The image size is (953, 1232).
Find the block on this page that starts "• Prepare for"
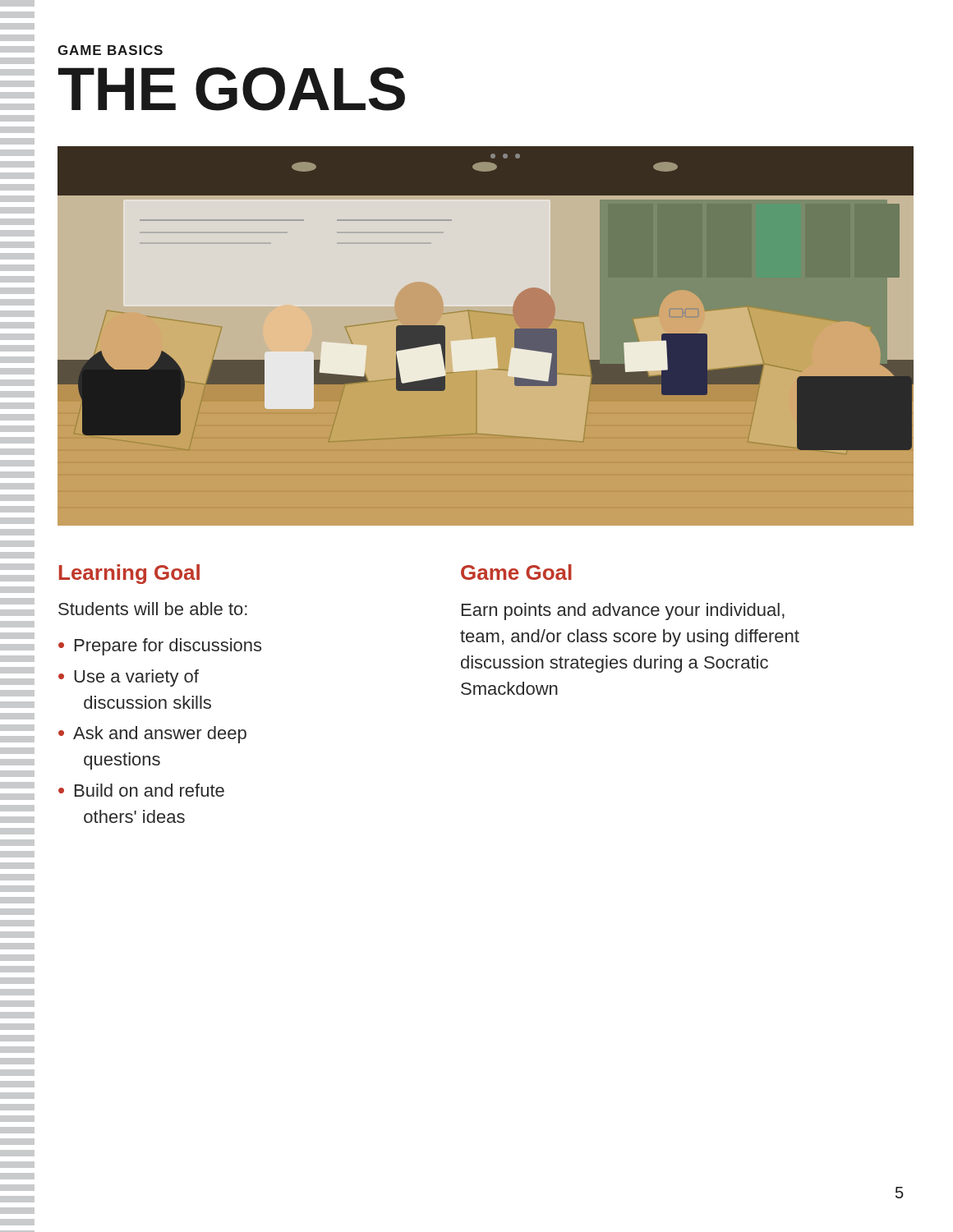(160, 645)
